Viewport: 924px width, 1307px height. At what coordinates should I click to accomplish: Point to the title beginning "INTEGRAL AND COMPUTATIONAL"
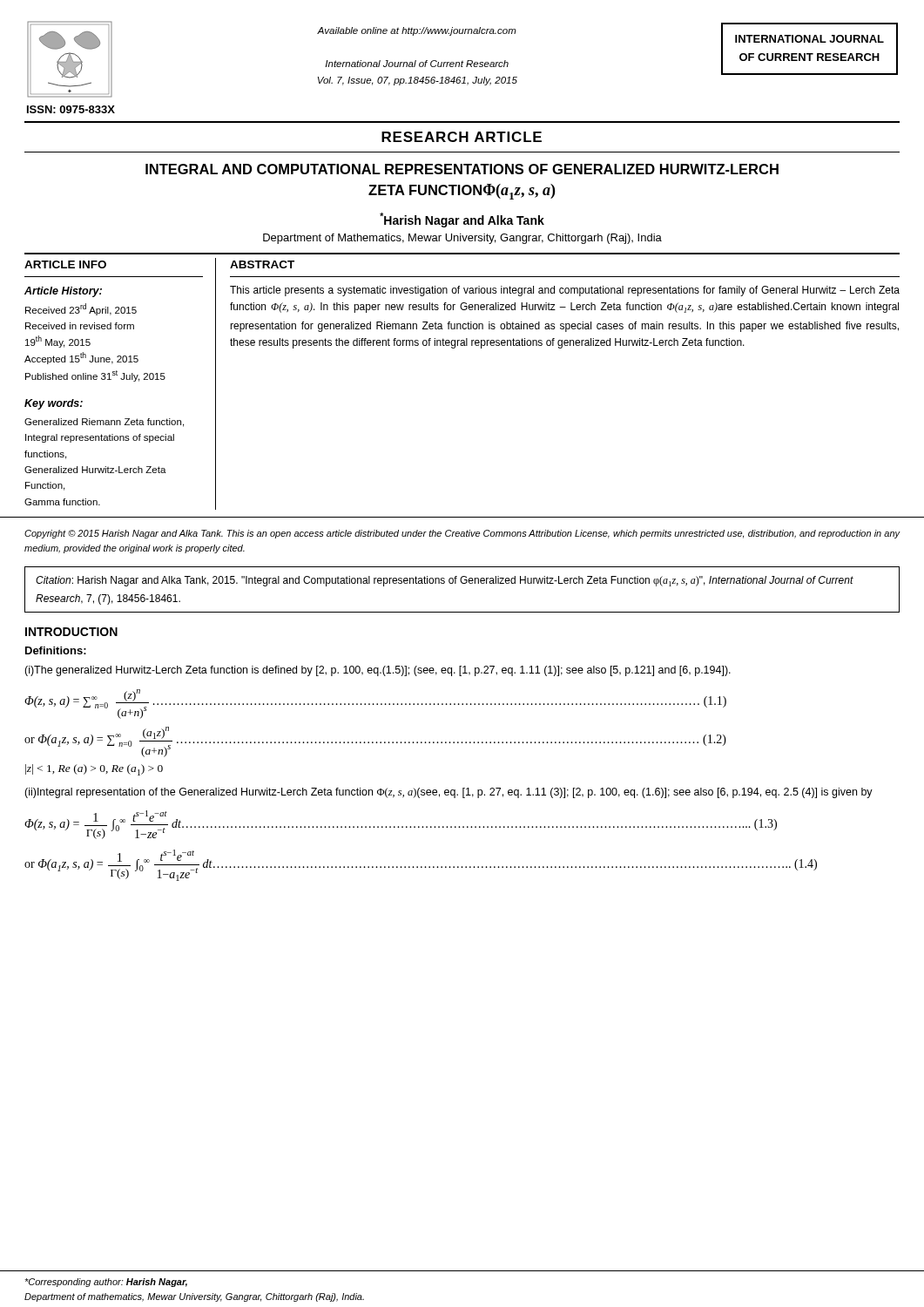462,181
